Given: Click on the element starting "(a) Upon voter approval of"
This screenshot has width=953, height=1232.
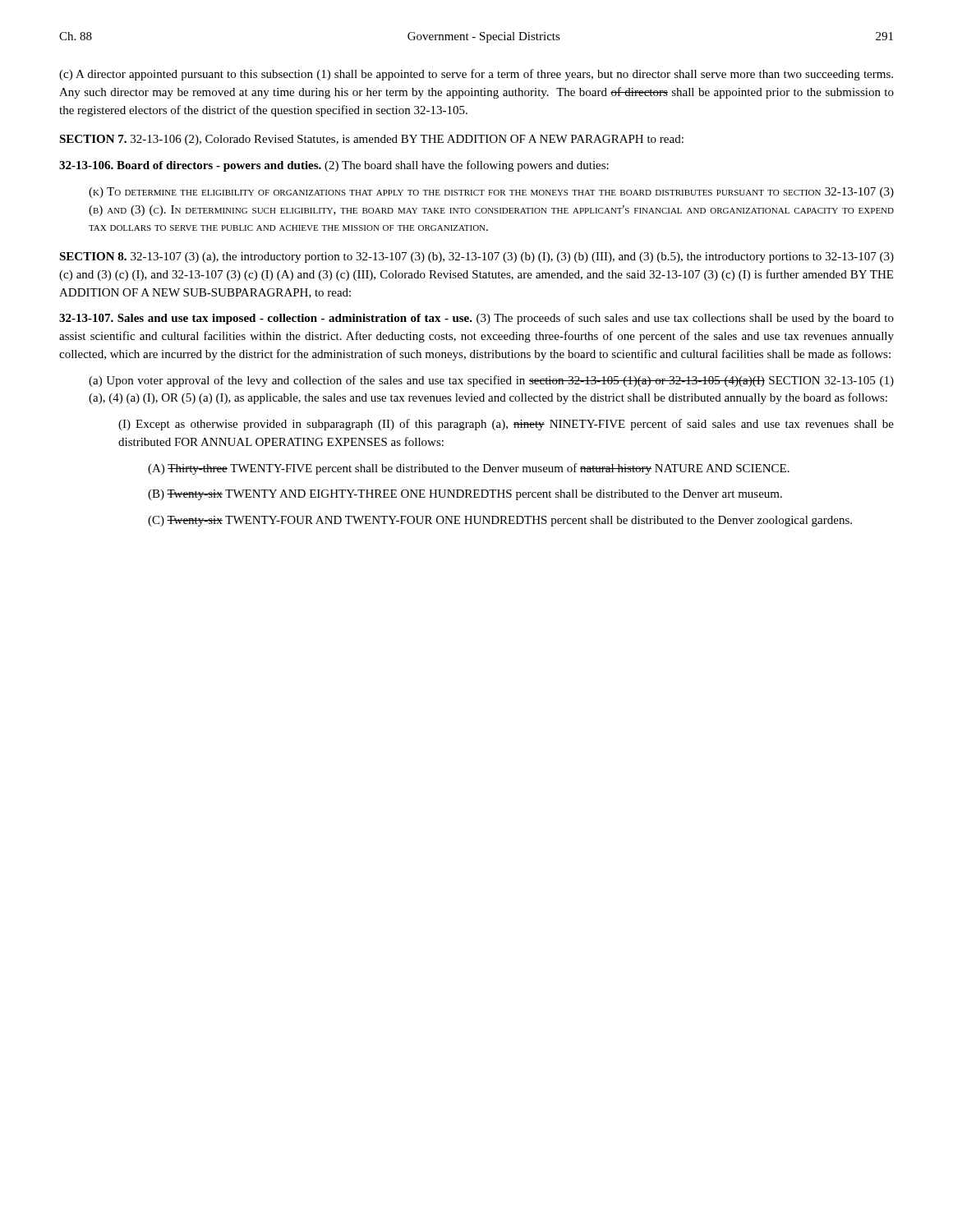Looking at the screenshot, I should pos(491,390).
